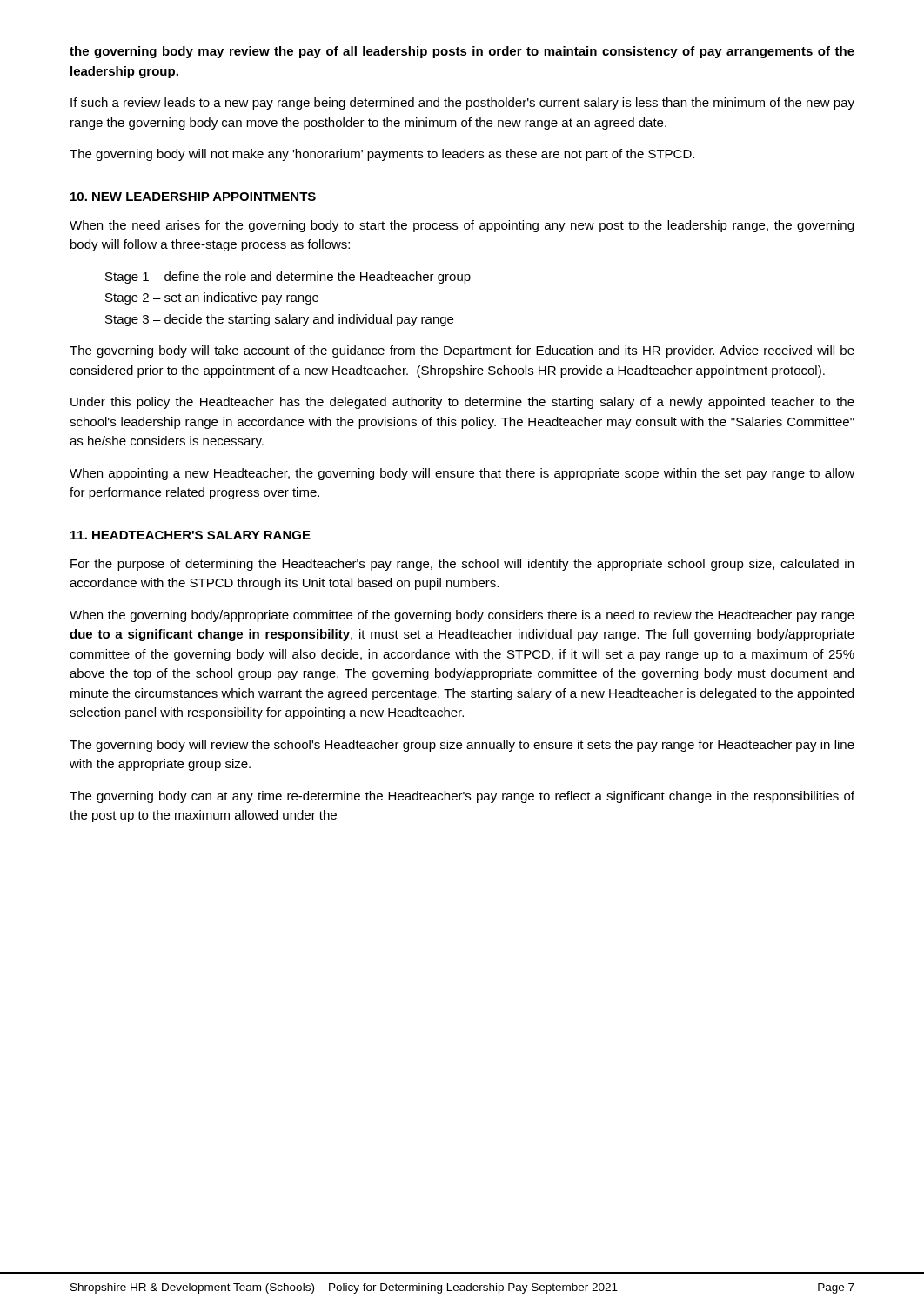The height and width of the screenshot is (1305, 924).
Task: Find the block on this page that starts "the governing body may"
Action: [x=462, y=61]
